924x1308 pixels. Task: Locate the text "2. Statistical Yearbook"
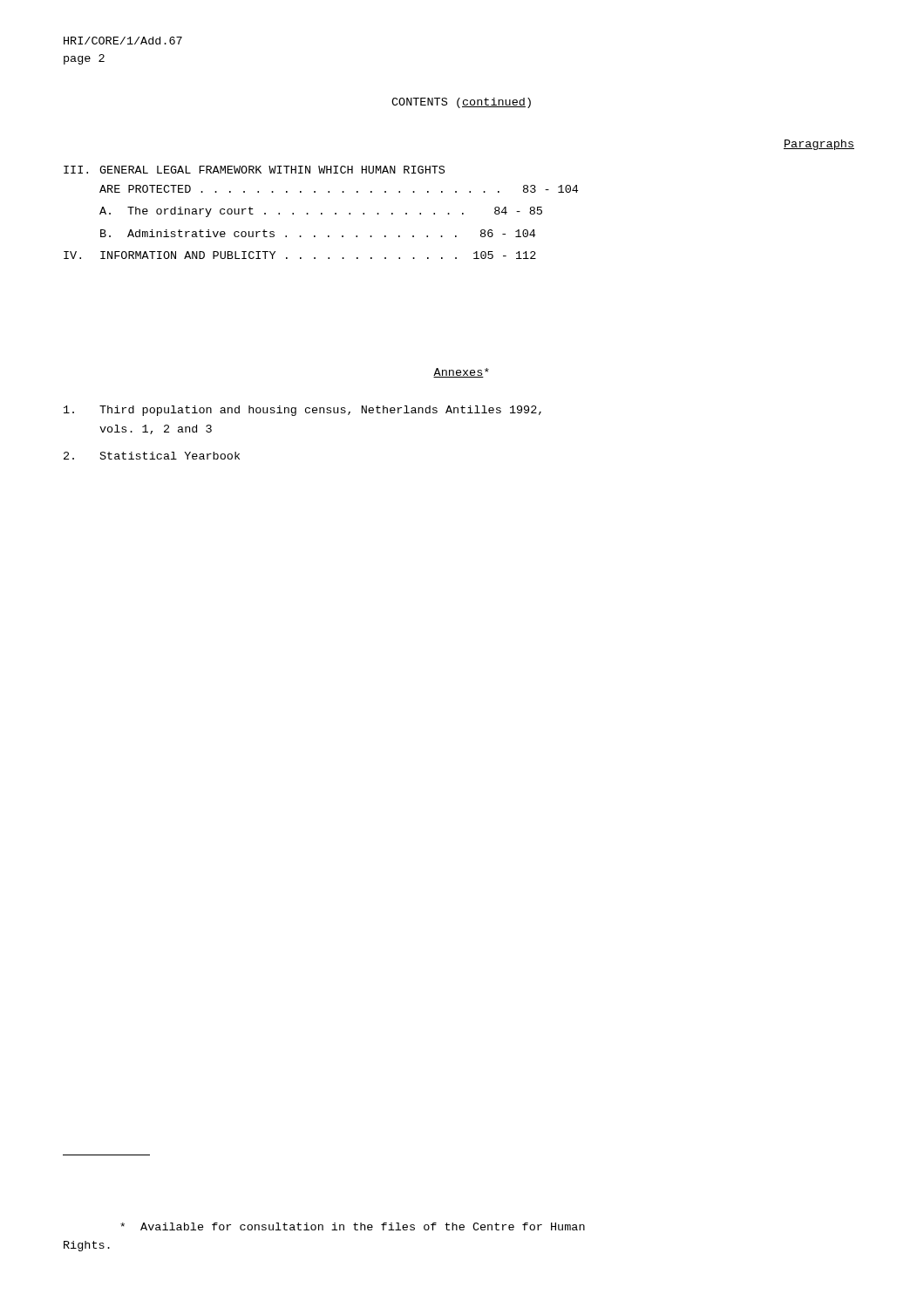(152, 456)
